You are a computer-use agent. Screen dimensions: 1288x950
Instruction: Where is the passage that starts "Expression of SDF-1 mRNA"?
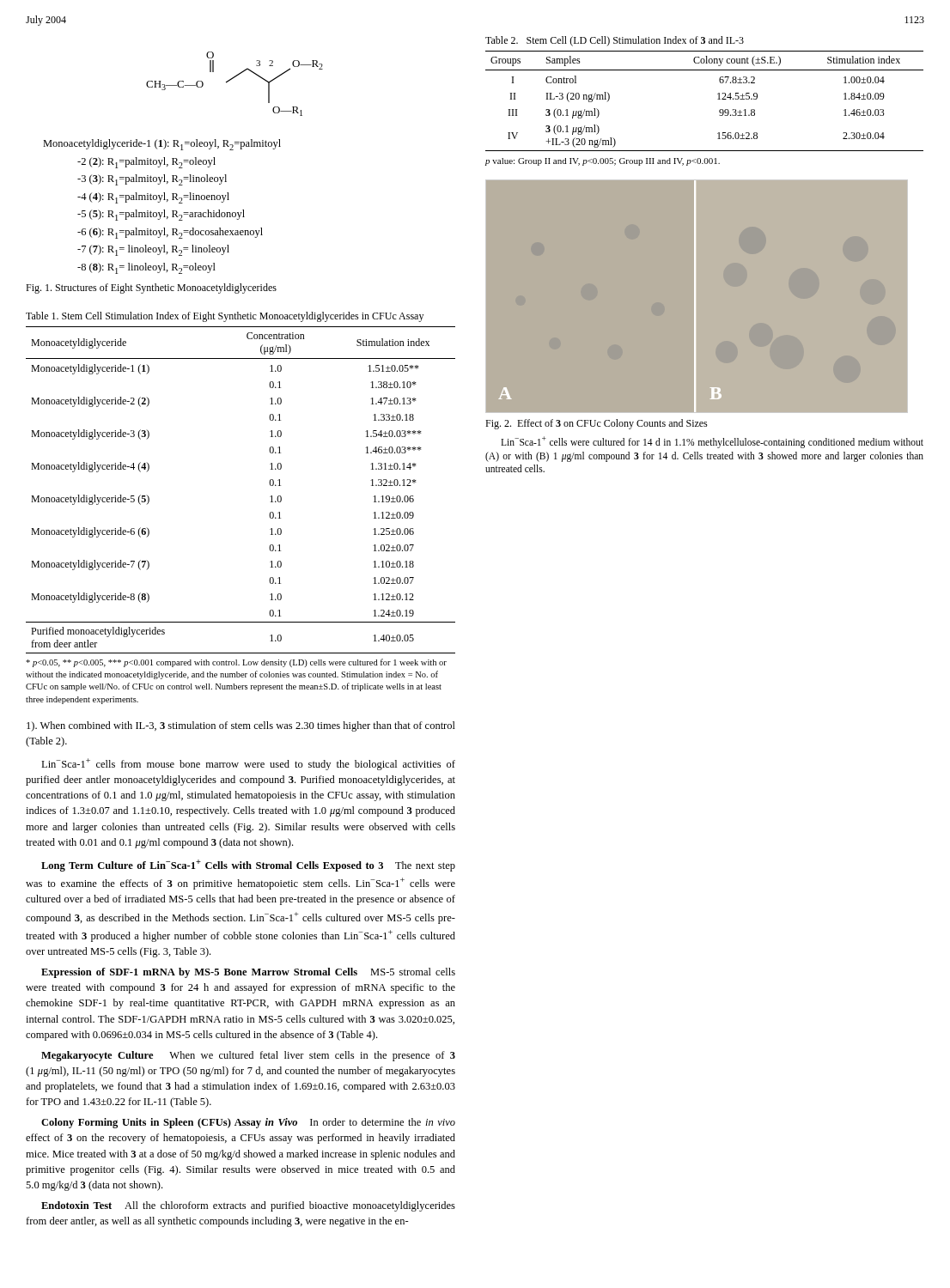(240, 1003)
